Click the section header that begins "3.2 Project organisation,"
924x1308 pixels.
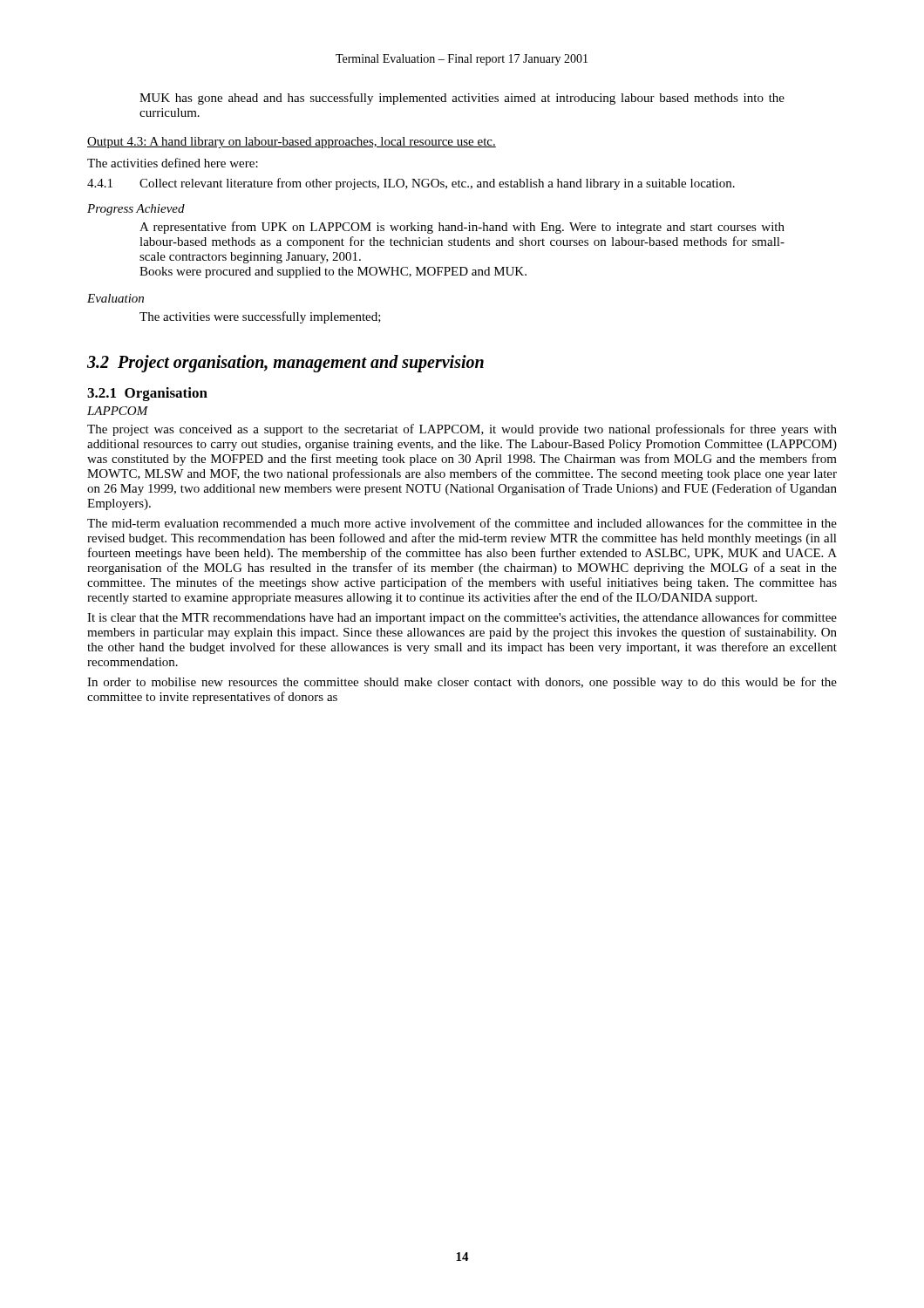click(x=286, y=362)
